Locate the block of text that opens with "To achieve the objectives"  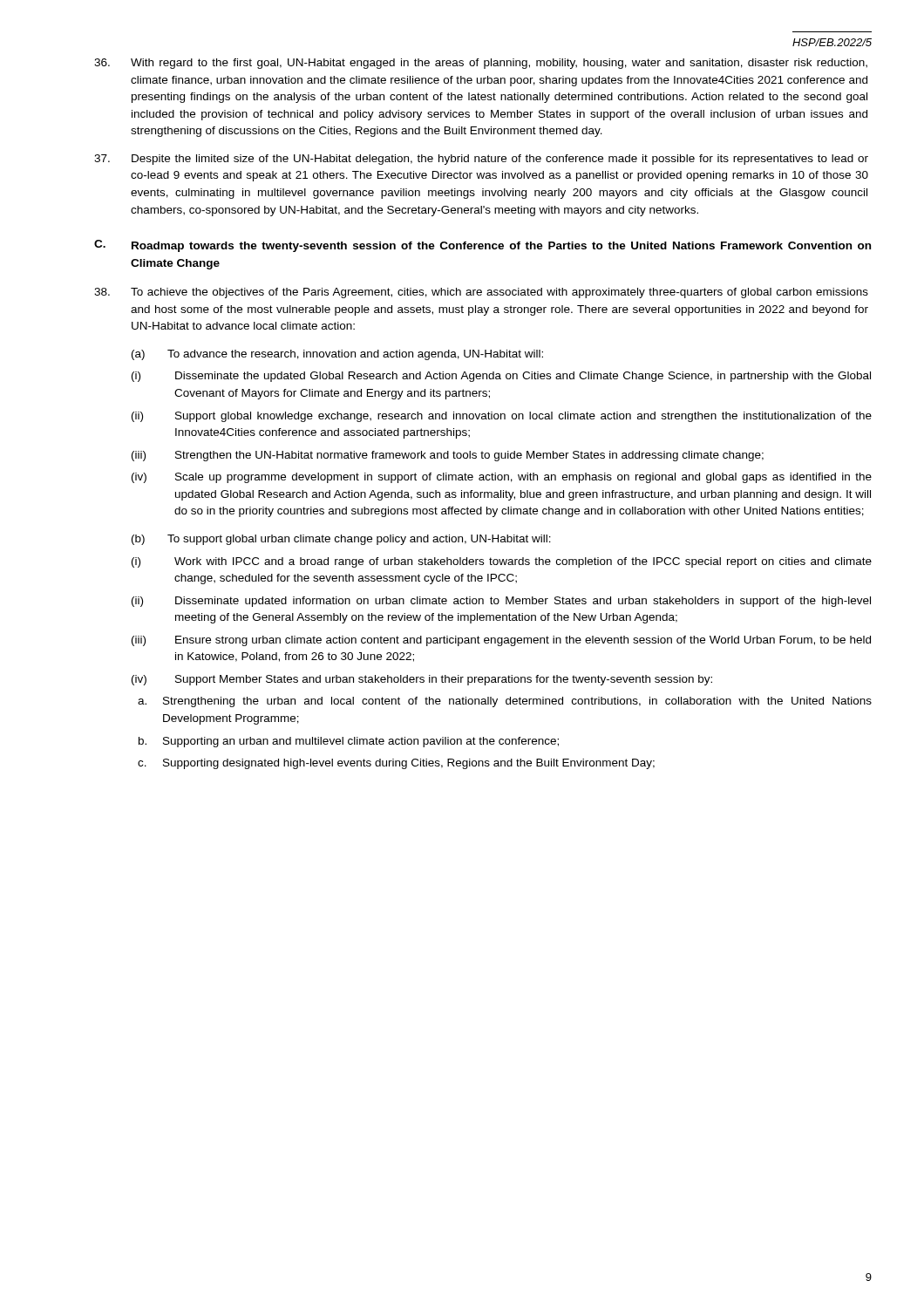481,309
